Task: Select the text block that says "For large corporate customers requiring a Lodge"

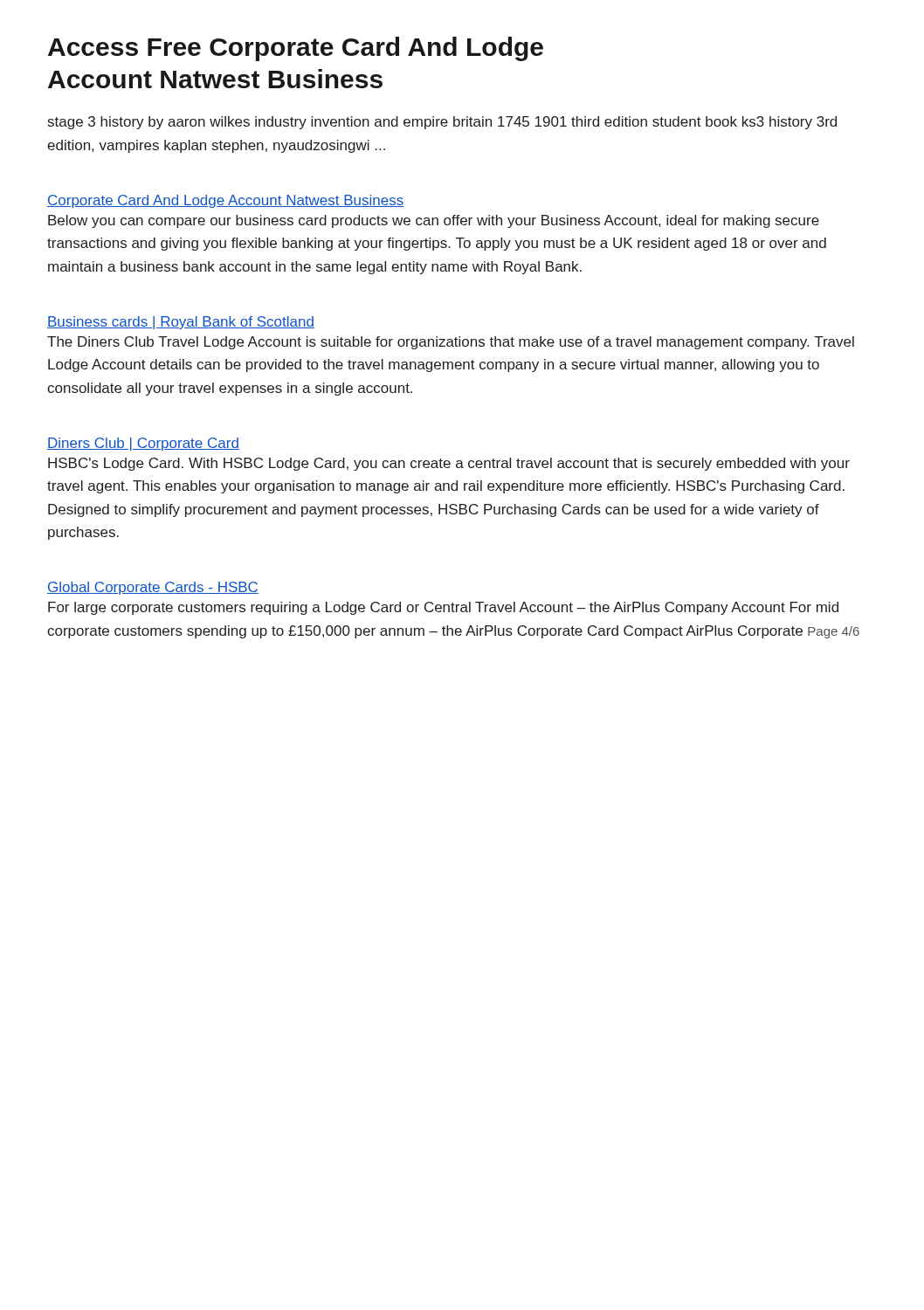Action: (x=453, y=619)
